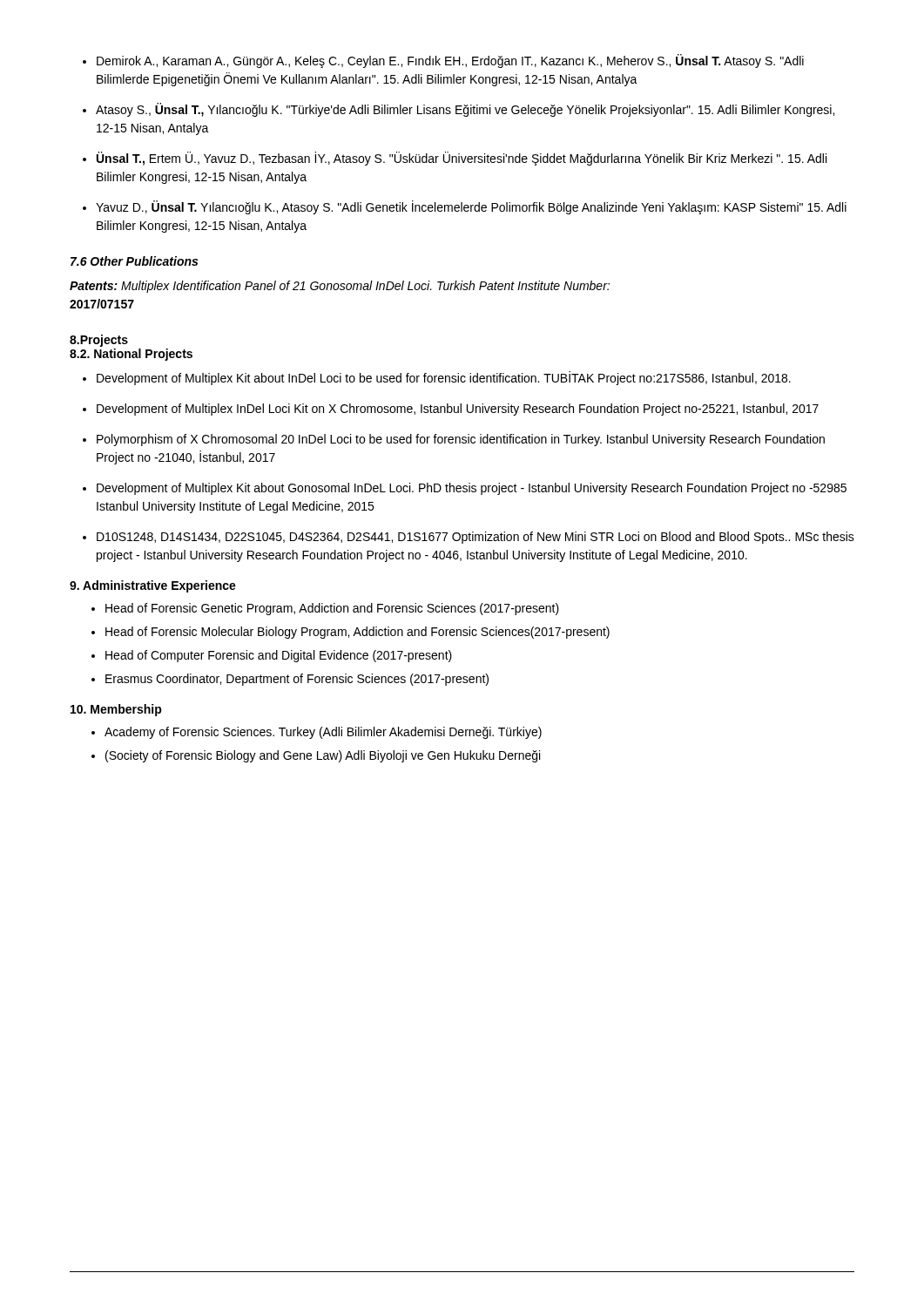This screenshot has width=924, height=1307.
Task: Locate the text "7.6 Other Publications"
Action: click(134, 261)
